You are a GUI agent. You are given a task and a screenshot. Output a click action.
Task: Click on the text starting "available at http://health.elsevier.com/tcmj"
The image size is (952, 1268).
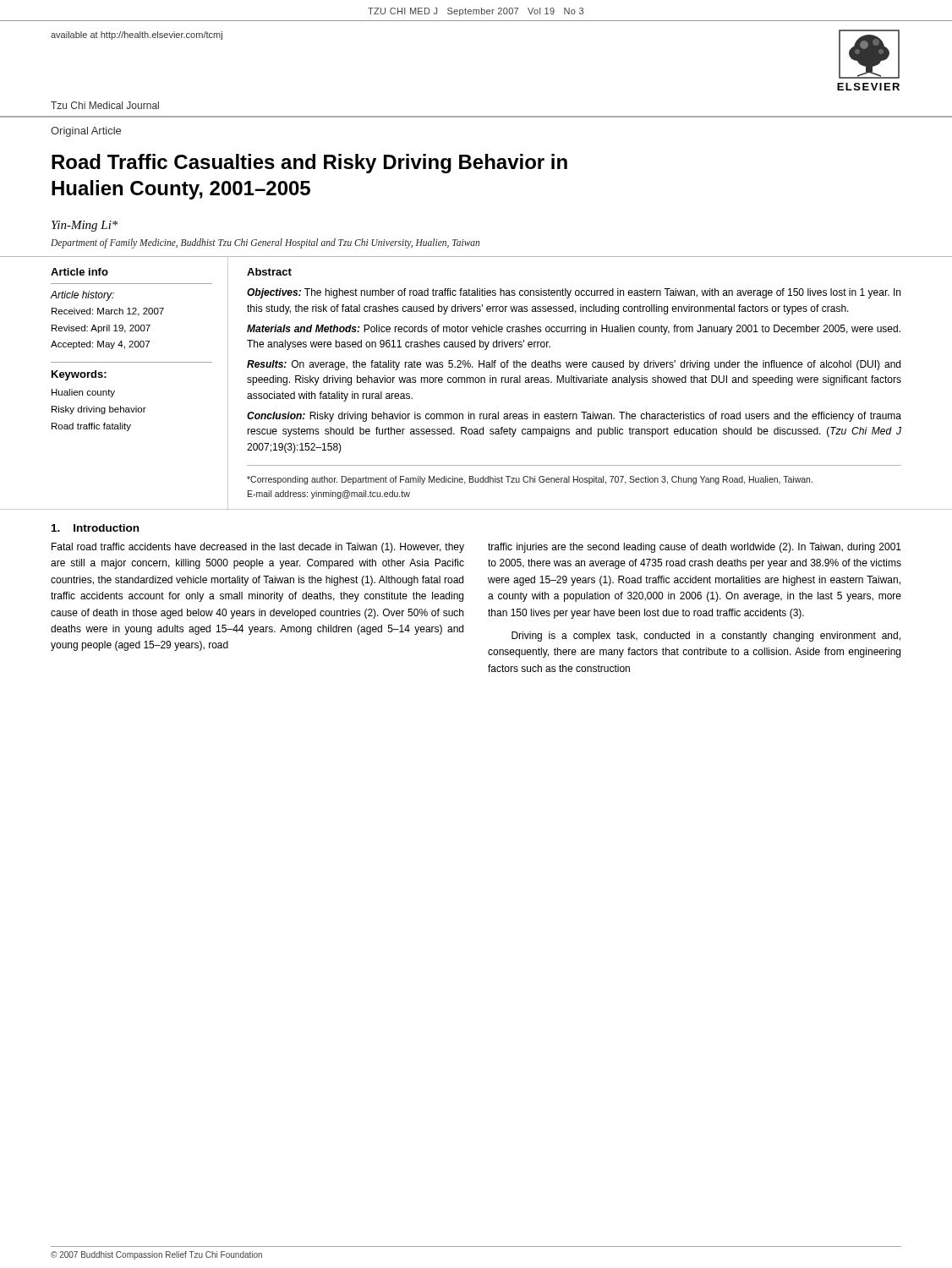pos(137,35)
